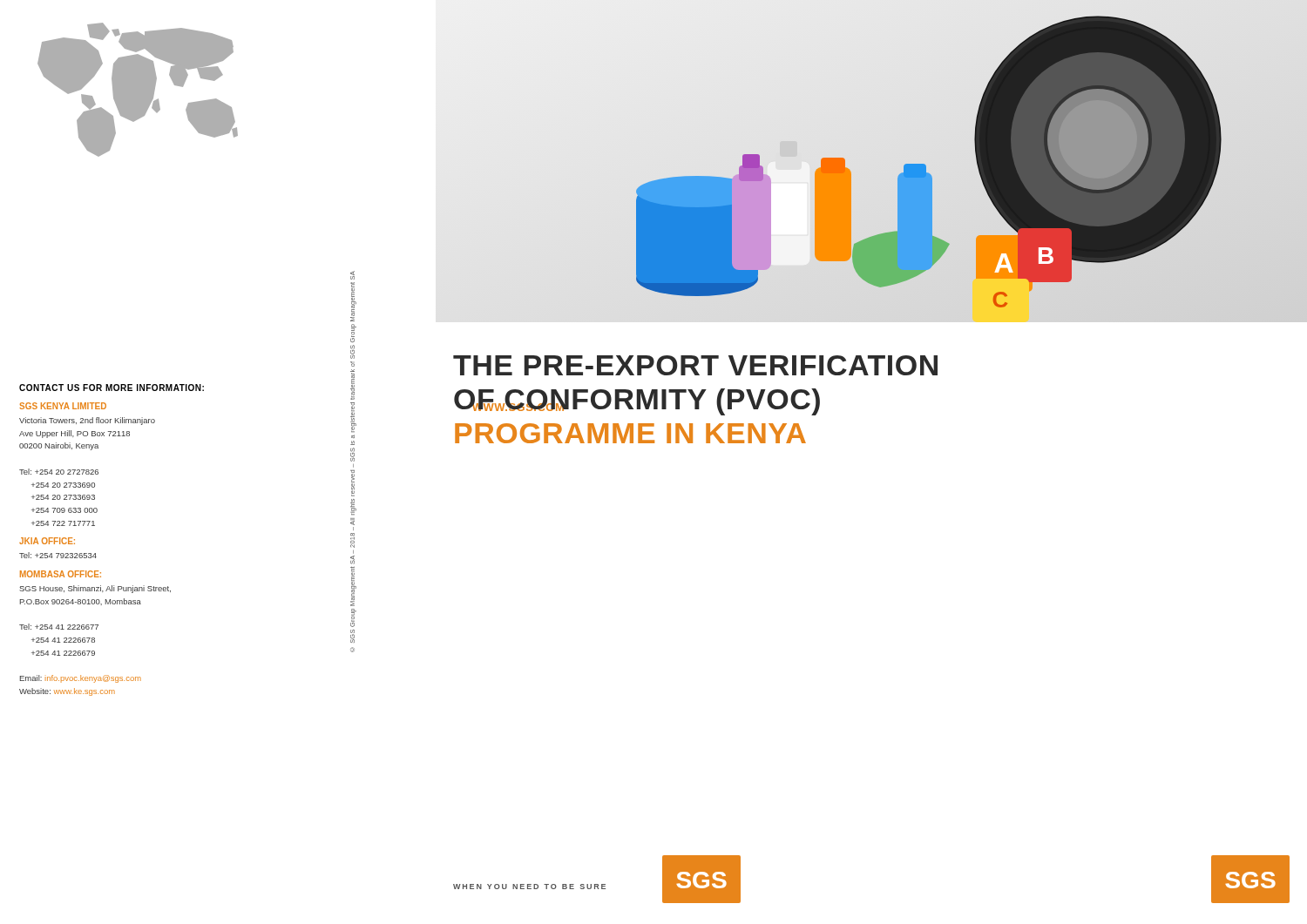This screenshot has width=1307, height=924.
Task: Where is the passage that starts "SGS House, Shimanzi, Ali Punjani Street, P.O.Box"?
Action: coord(95,640)
